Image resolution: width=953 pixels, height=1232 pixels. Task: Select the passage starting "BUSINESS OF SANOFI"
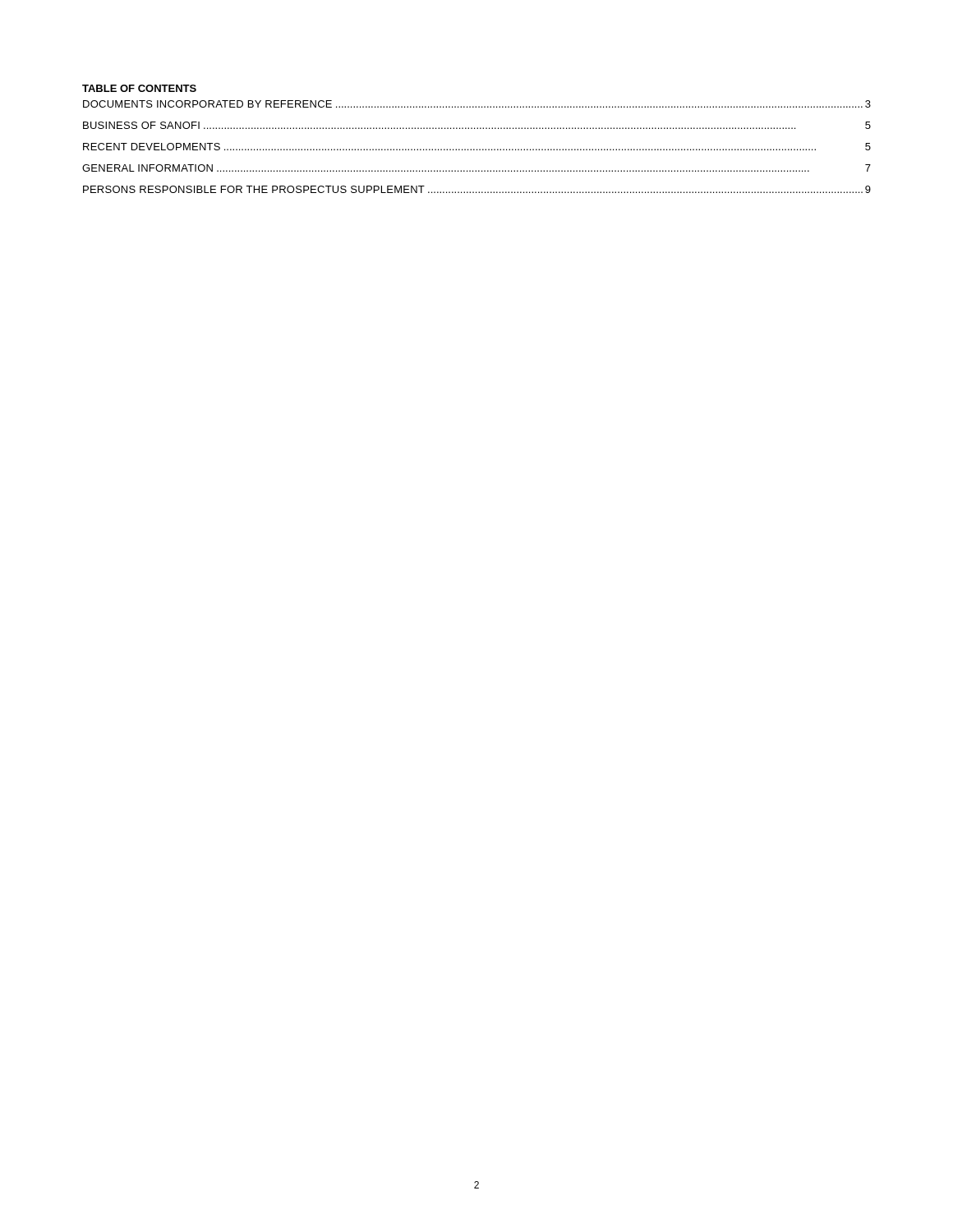pos(476,125)
